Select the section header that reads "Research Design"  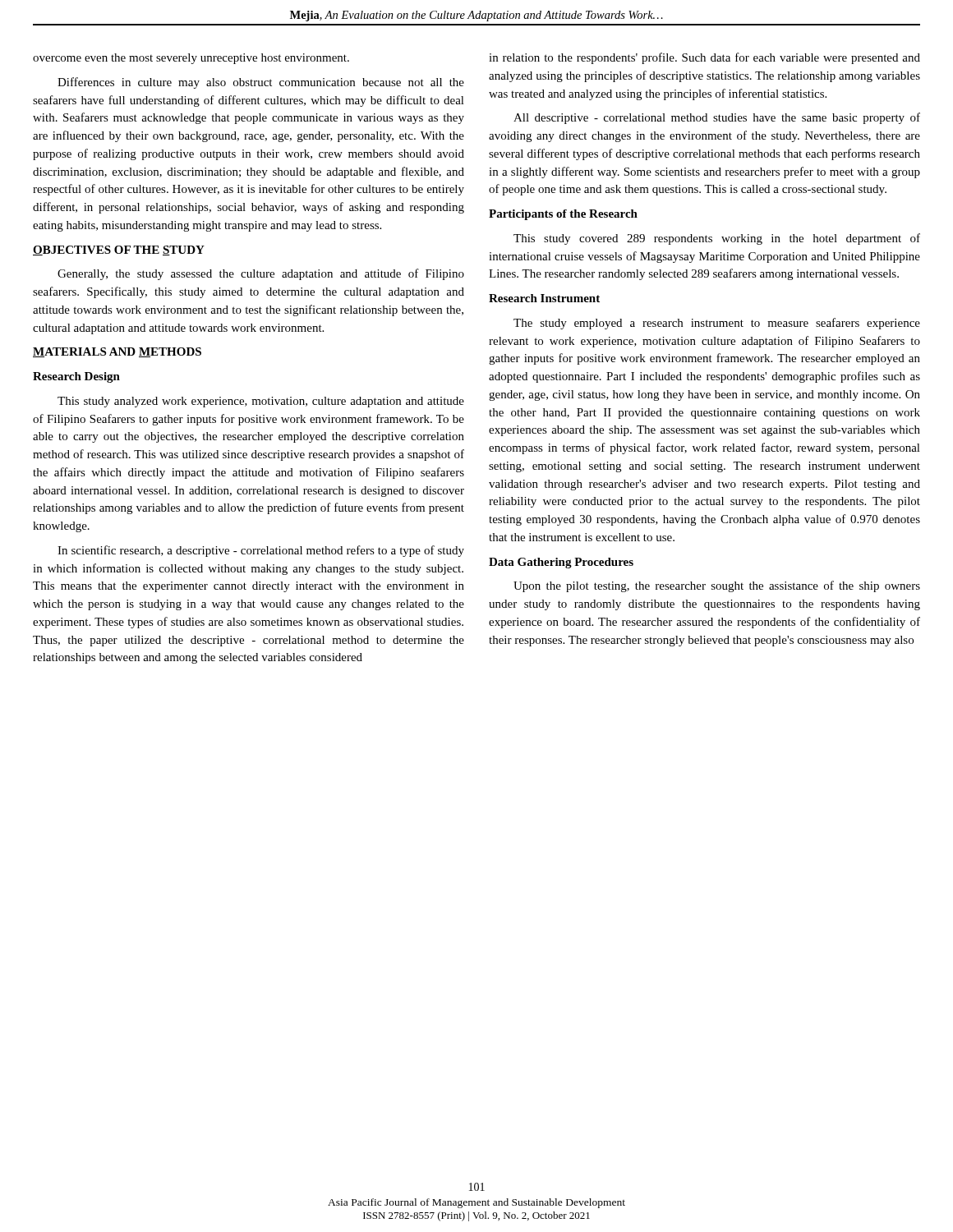coord(76,376)
